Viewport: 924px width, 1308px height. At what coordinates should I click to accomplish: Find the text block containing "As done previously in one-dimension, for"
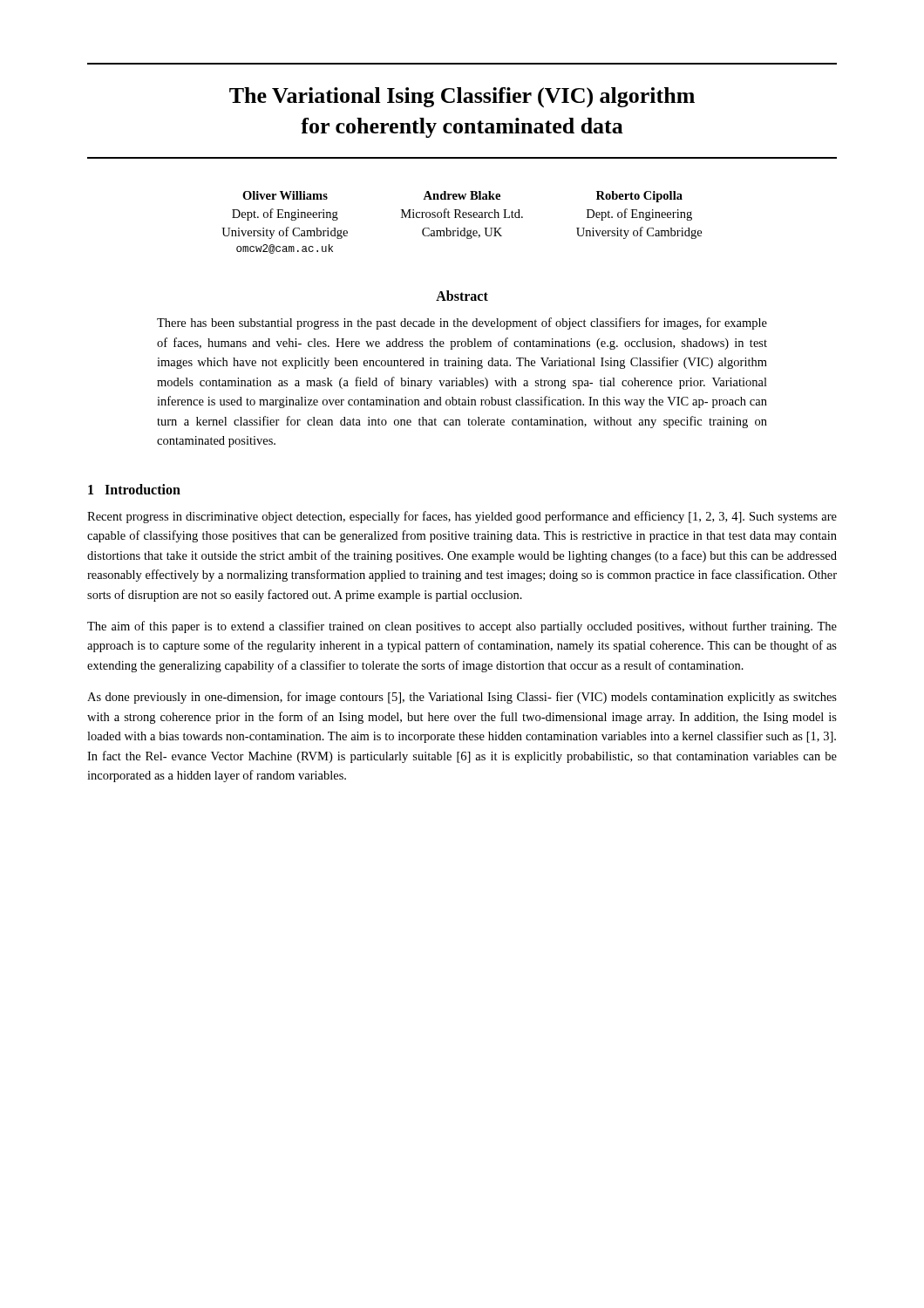pyautogui.click(x=462, y=736)
